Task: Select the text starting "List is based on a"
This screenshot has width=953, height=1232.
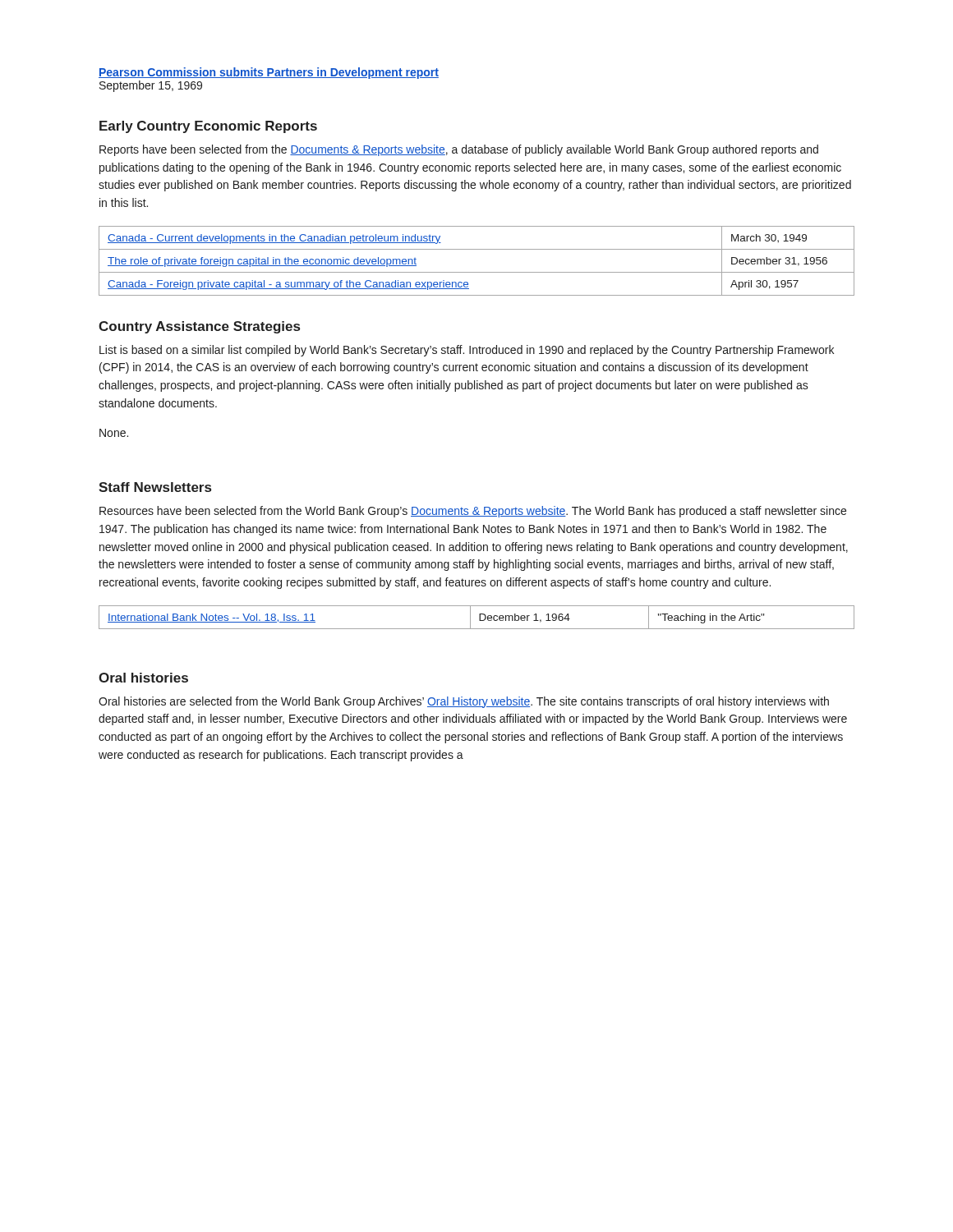Action: point(466,376)
